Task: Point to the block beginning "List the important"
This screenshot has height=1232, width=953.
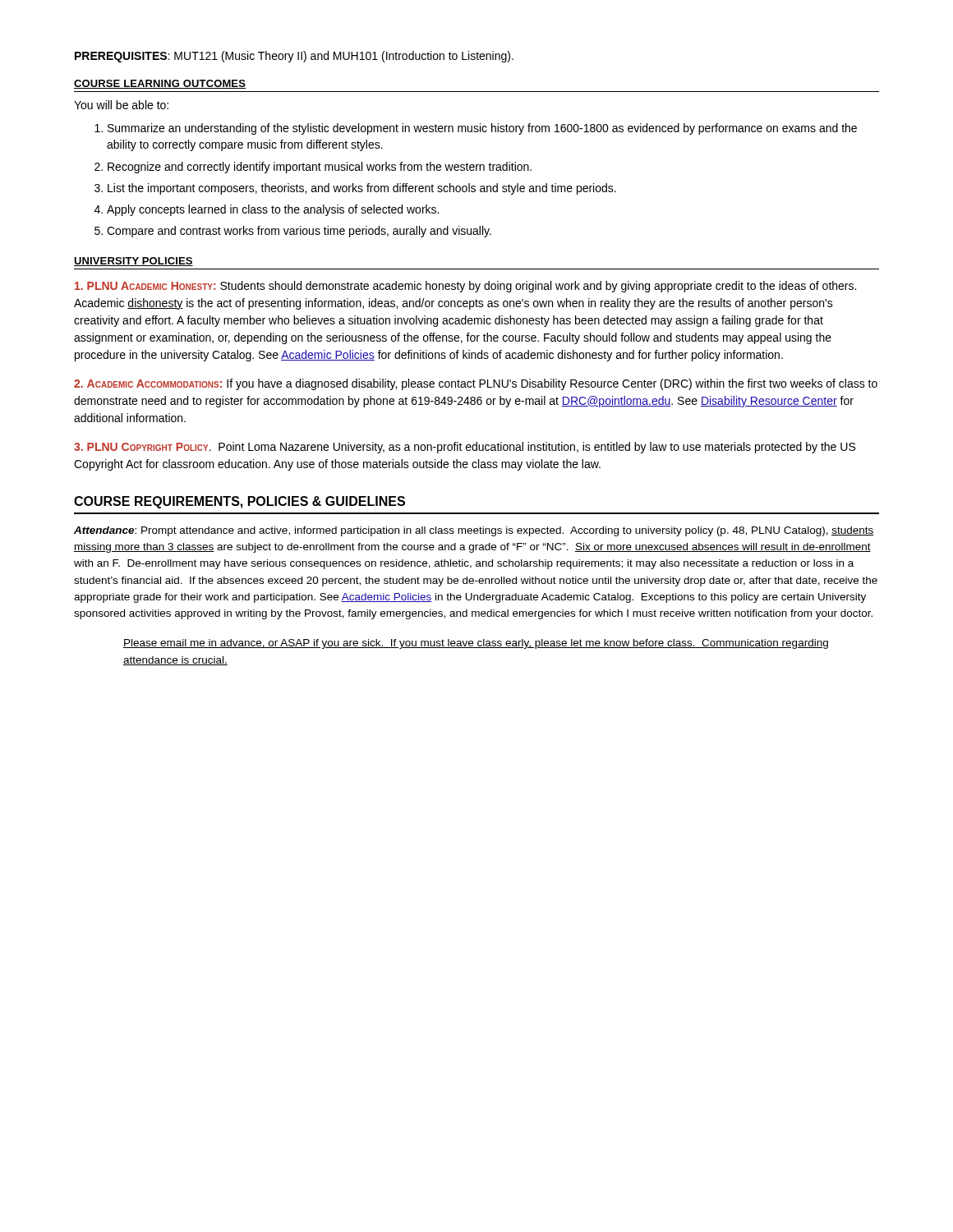Action: (x=362, y=188)
